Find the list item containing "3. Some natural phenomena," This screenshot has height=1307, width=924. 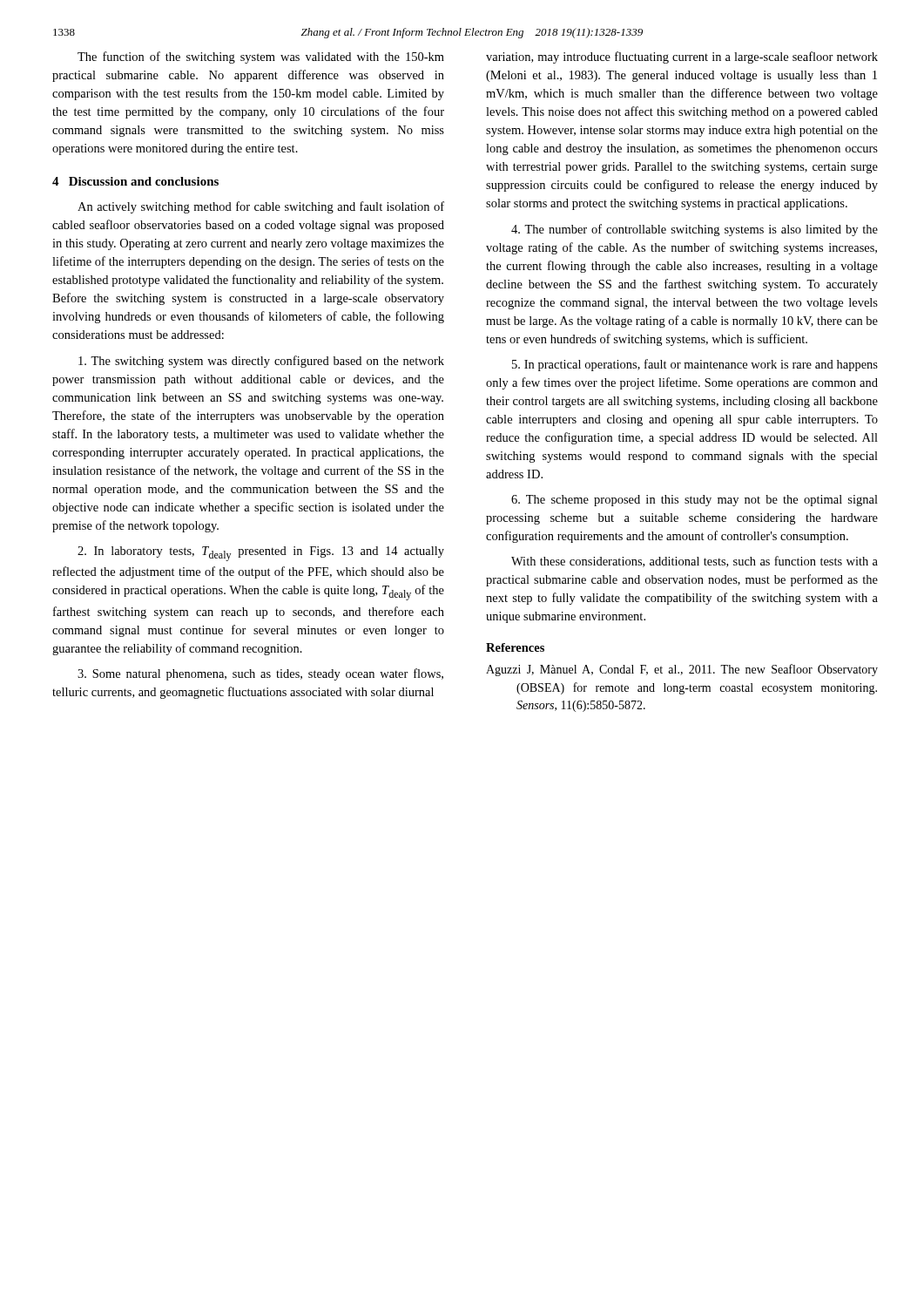[x=248, y=683]
